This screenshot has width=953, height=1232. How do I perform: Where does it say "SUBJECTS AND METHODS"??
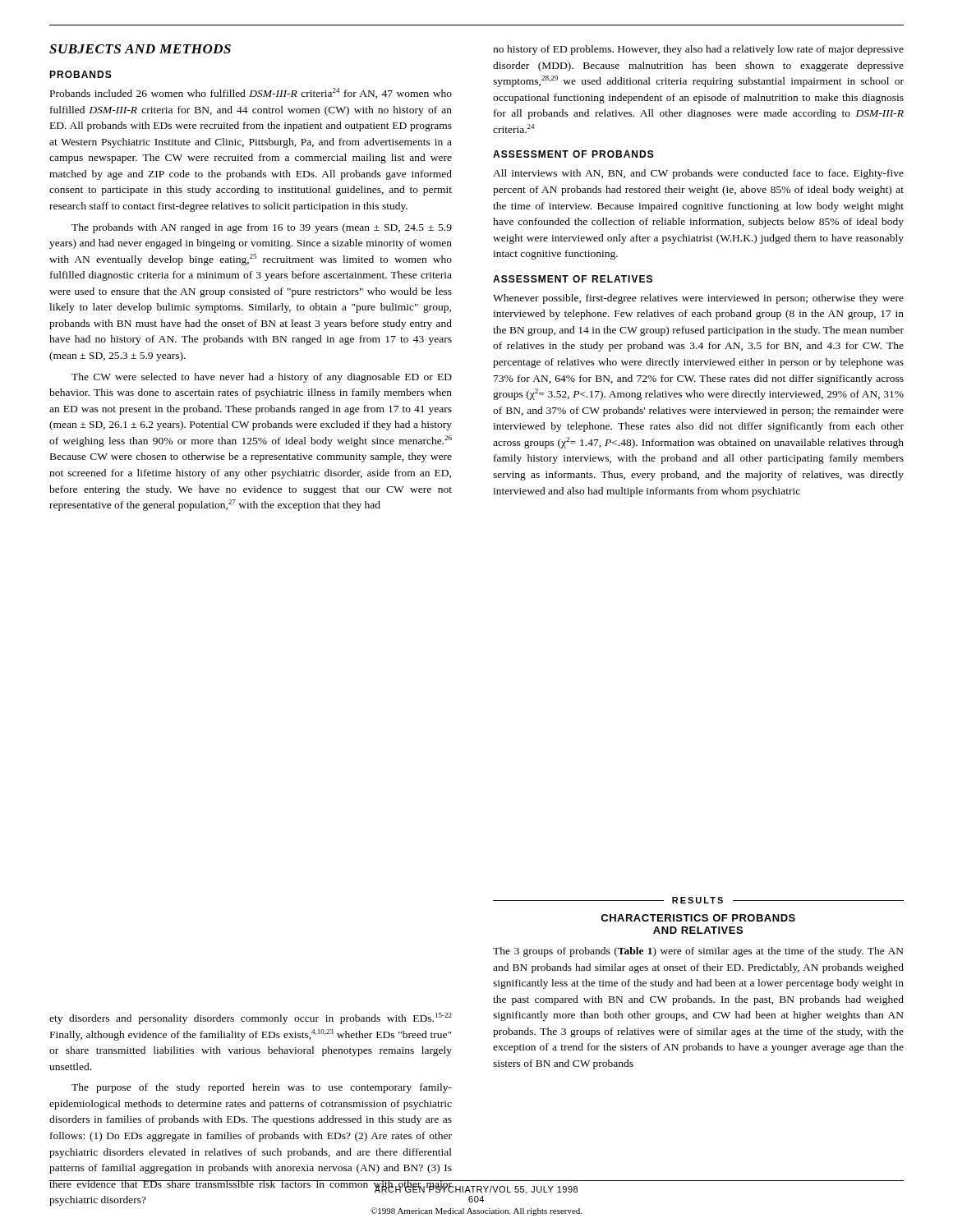point(140,49)
